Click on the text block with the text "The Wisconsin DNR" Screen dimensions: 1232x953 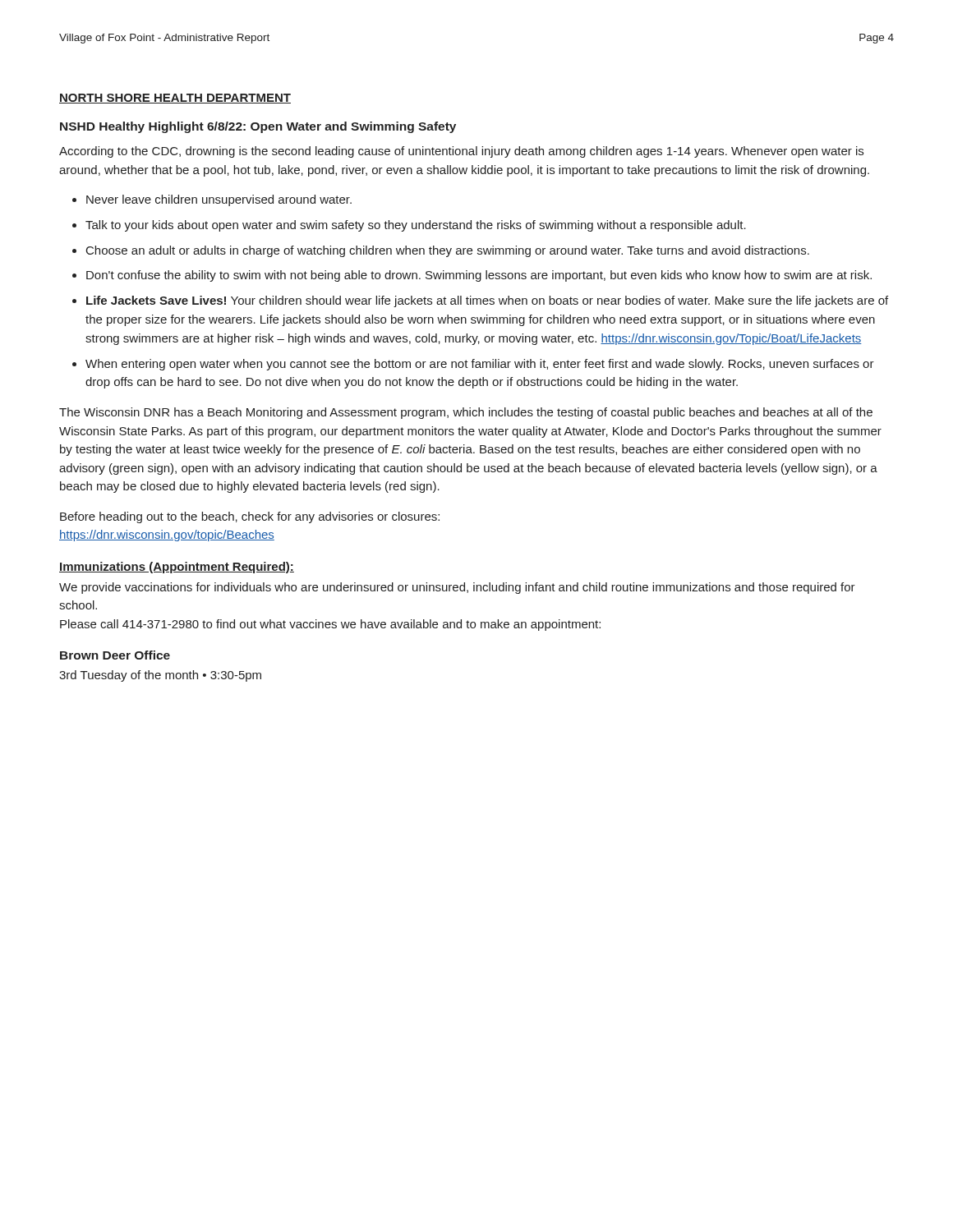(470, 449)
